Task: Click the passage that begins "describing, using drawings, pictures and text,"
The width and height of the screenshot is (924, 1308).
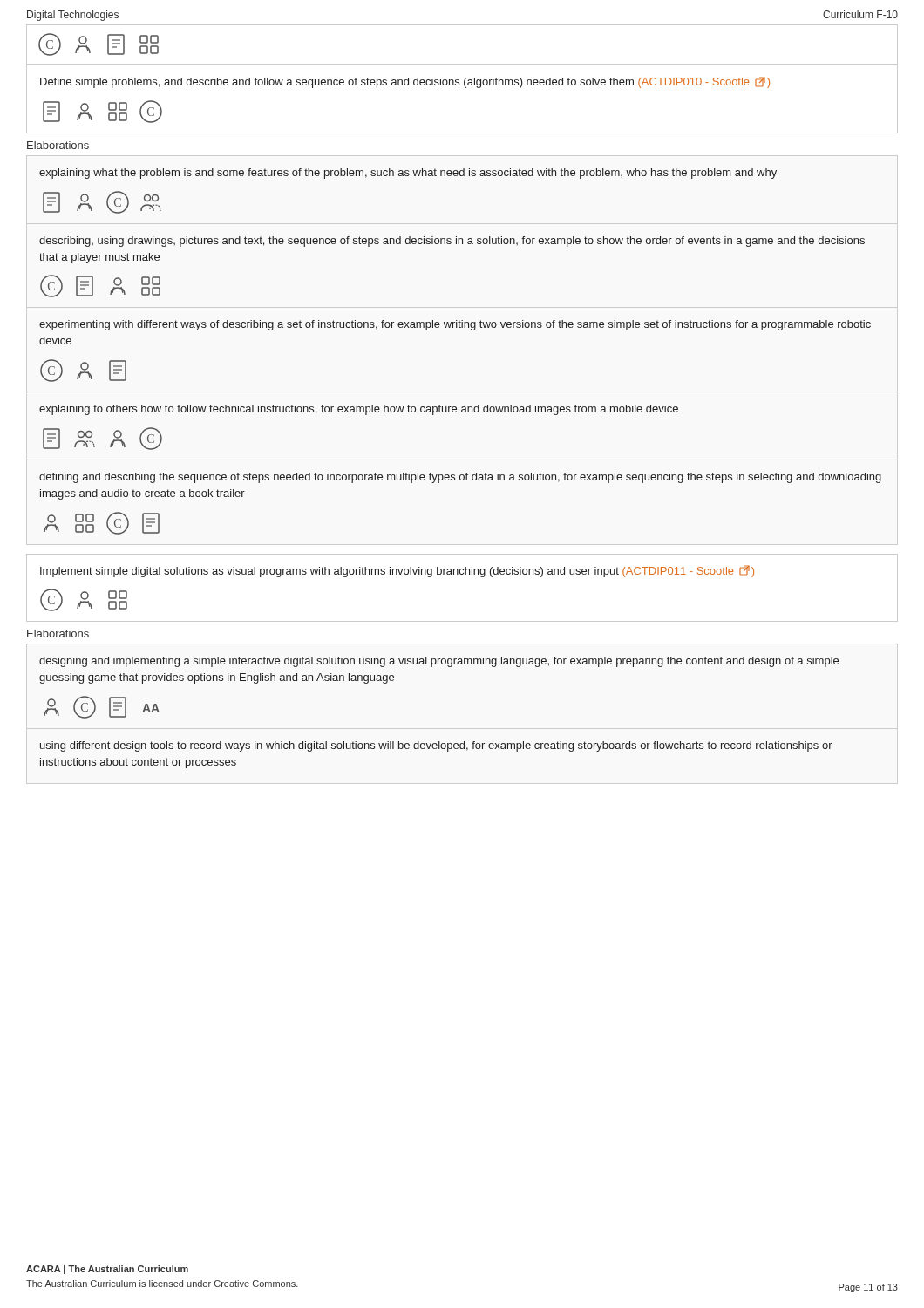Action: click(452, 242)
